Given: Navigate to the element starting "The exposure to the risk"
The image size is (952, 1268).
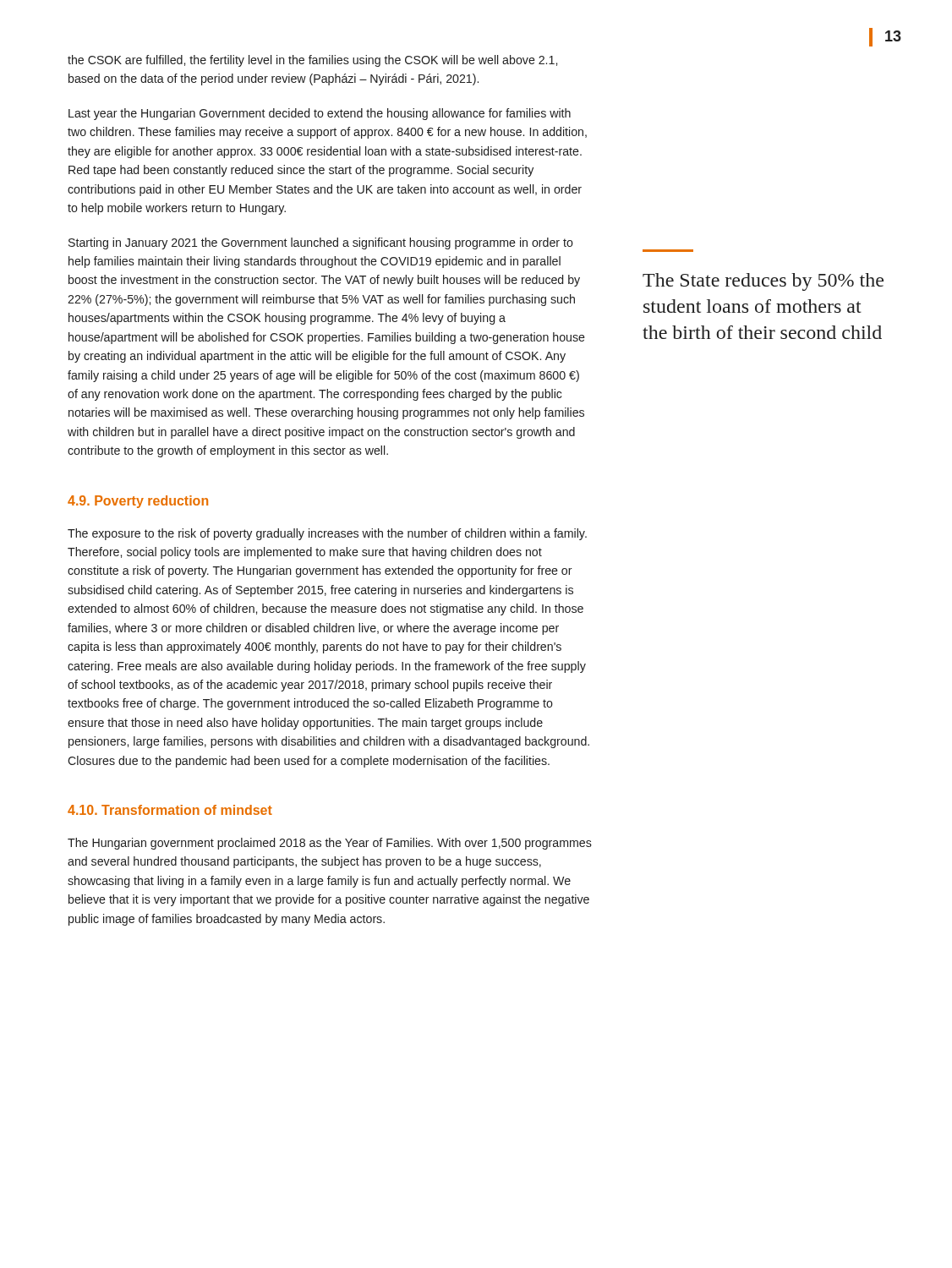Looking at the screenshot, I should (x=329, y=647).
